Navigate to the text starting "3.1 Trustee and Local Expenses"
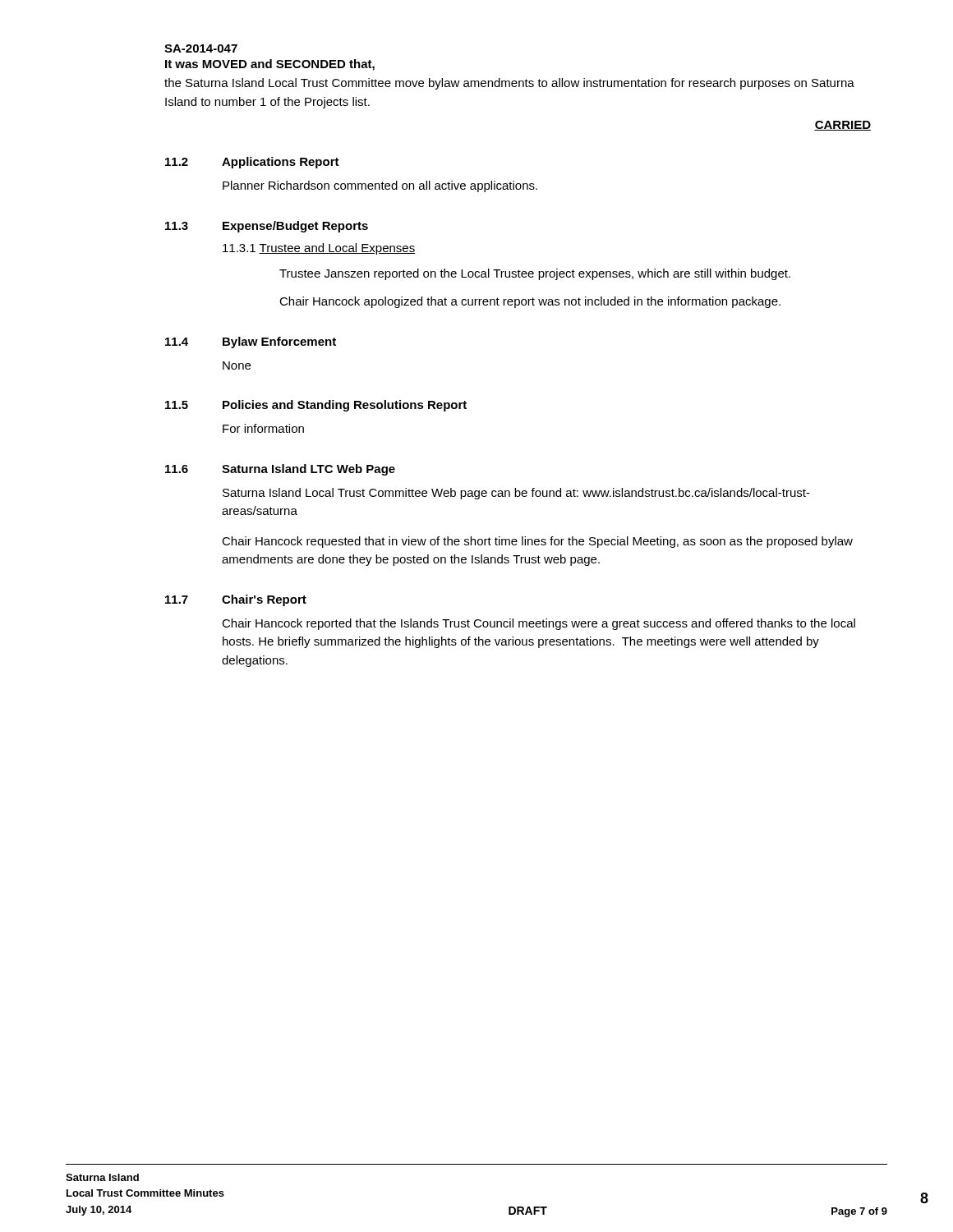Image resolution: width=953 pixels, height=1232 pixels. (x=318, y=247)
